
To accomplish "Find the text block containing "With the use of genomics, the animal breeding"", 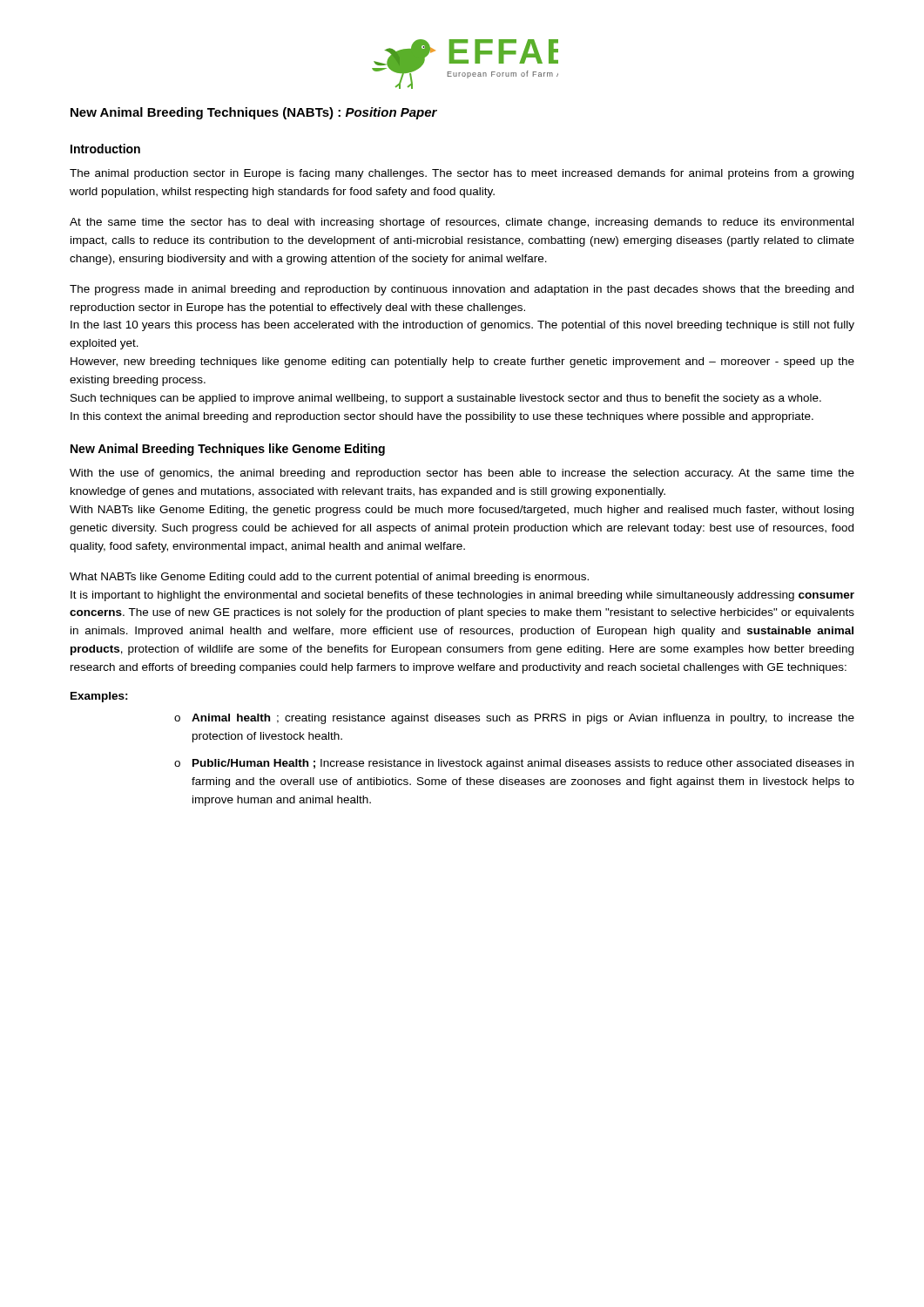I will [x=462, y=509].
